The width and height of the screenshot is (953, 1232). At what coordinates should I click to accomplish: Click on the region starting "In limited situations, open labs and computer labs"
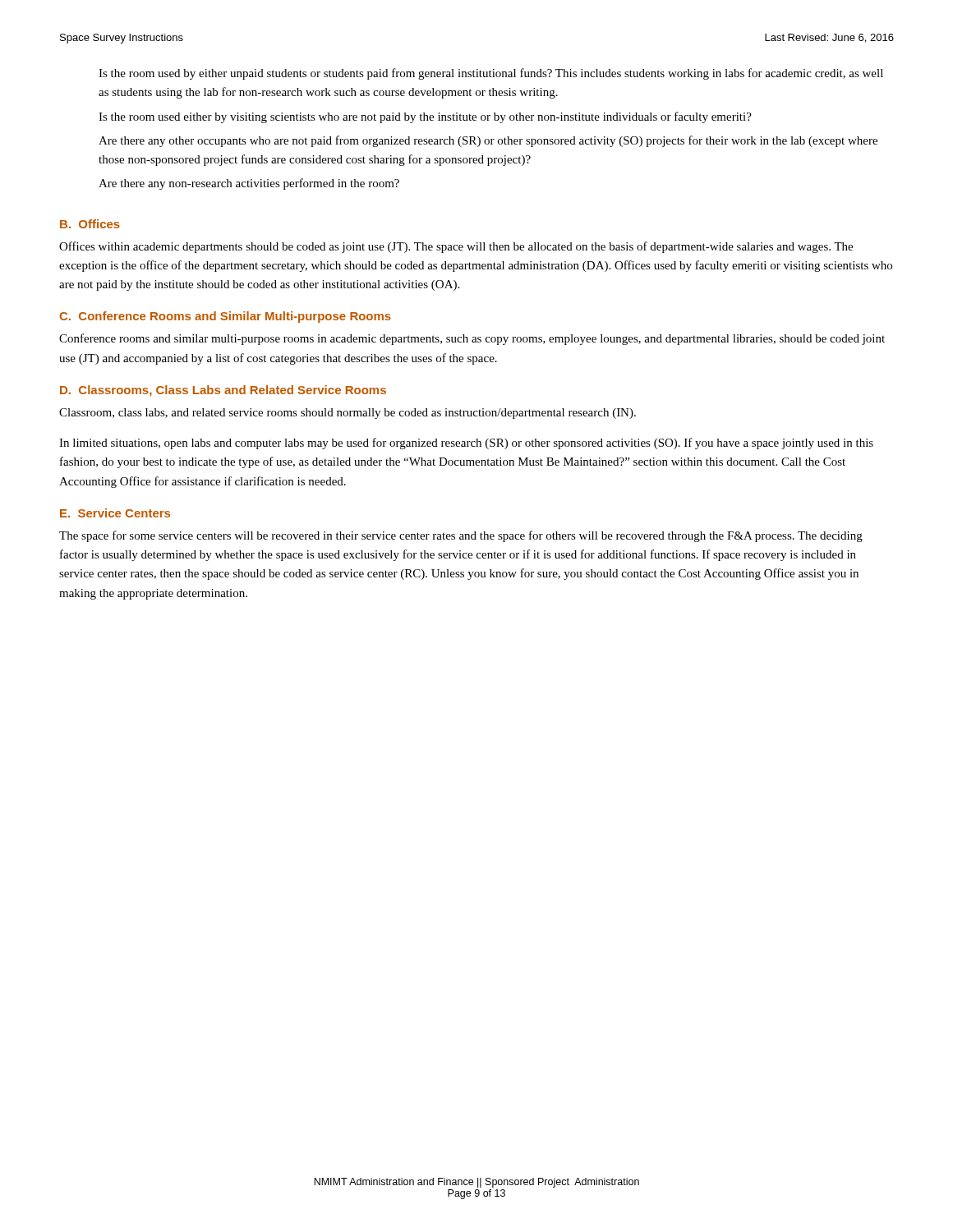pyautogui.click(x=466, y=462)
